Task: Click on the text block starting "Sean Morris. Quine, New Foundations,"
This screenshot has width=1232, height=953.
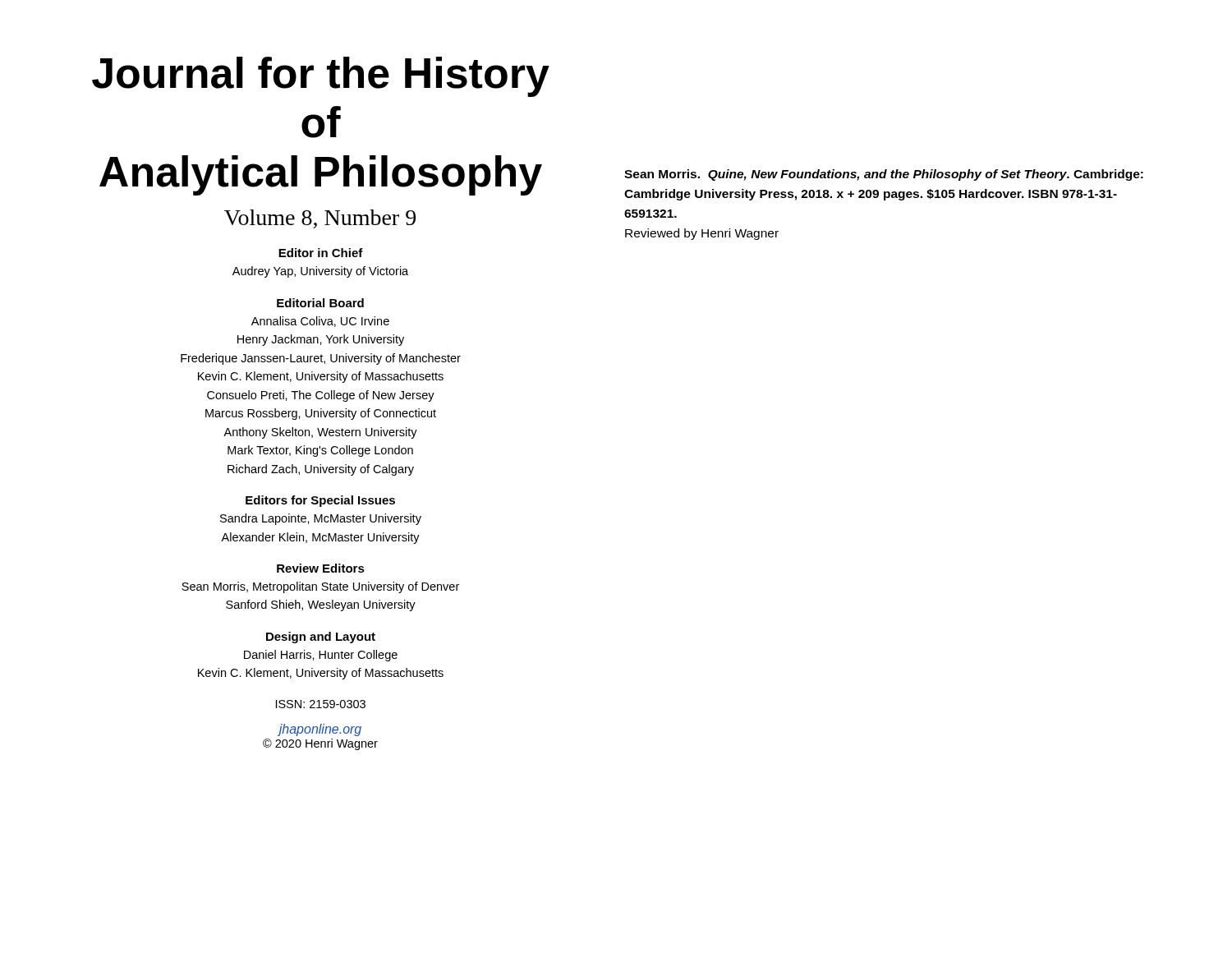Action: point(887,204)
